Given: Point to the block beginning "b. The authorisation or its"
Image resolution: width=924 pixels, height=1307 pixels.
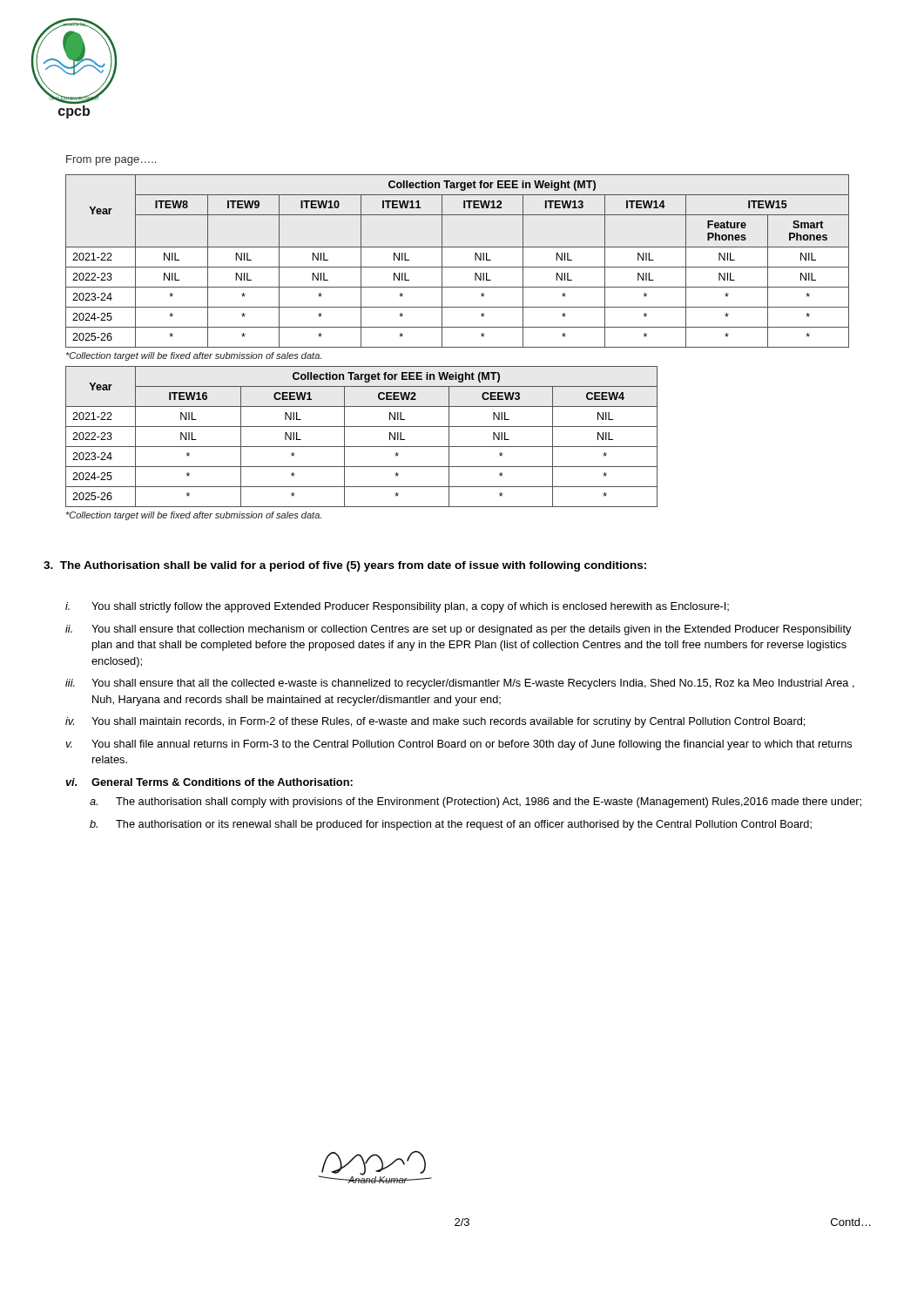Looking at the screenshot, I should click(478, 825).
